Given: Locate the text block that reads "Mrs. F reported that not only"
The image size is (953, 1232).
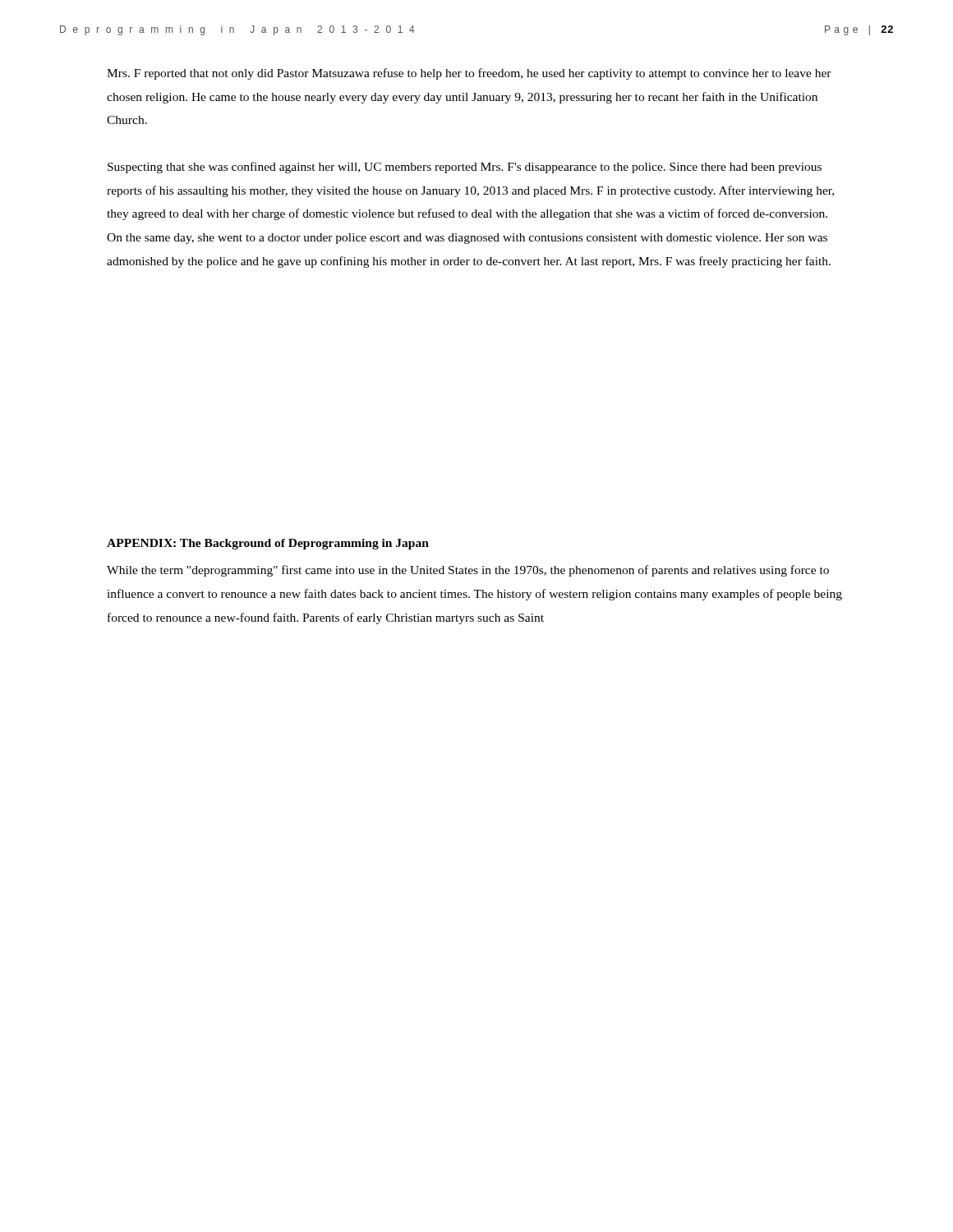Looking at the screenshot, I should (469, 96).
